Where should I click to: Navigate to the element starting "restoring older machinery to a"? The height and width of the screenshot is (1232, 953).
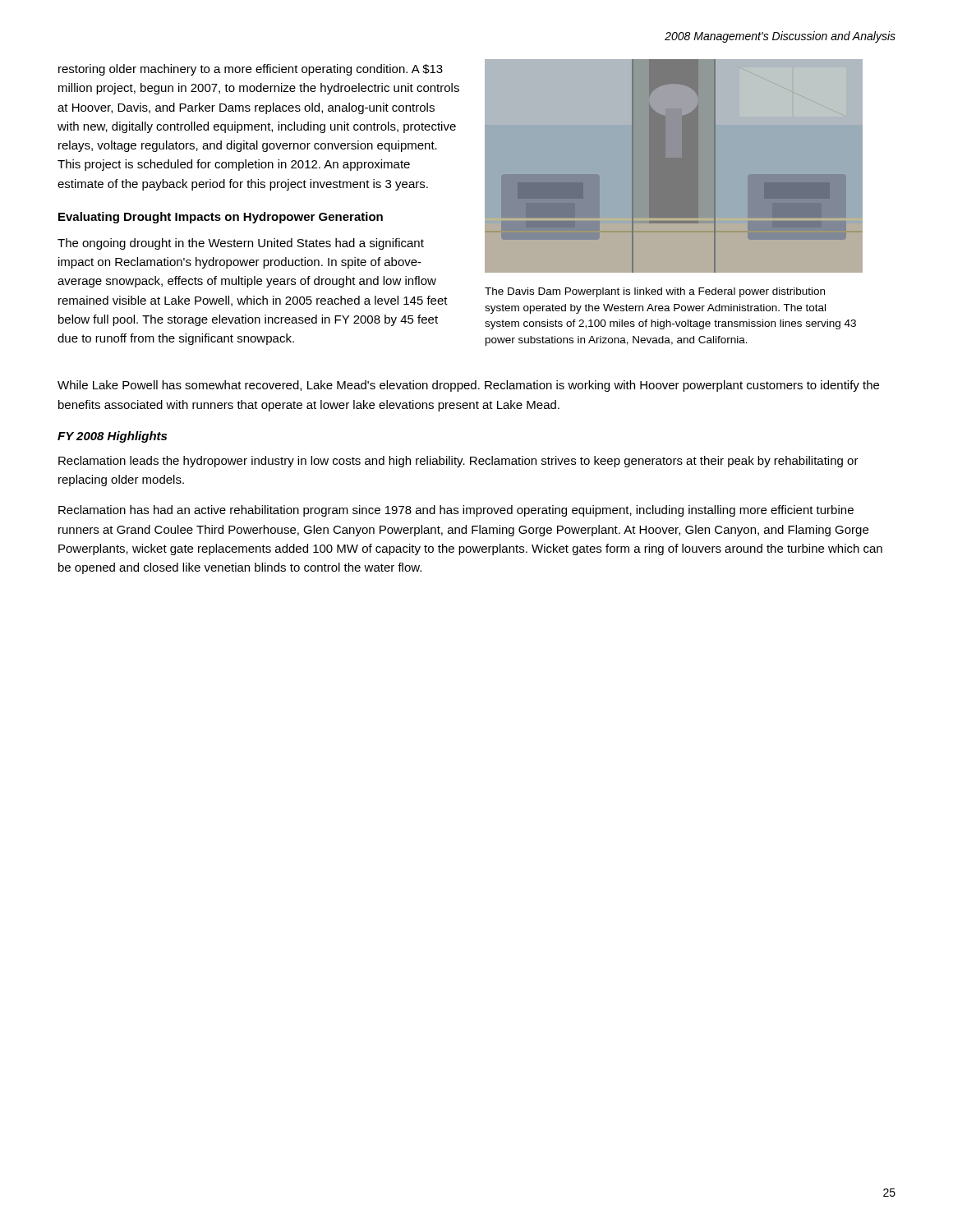259,126
